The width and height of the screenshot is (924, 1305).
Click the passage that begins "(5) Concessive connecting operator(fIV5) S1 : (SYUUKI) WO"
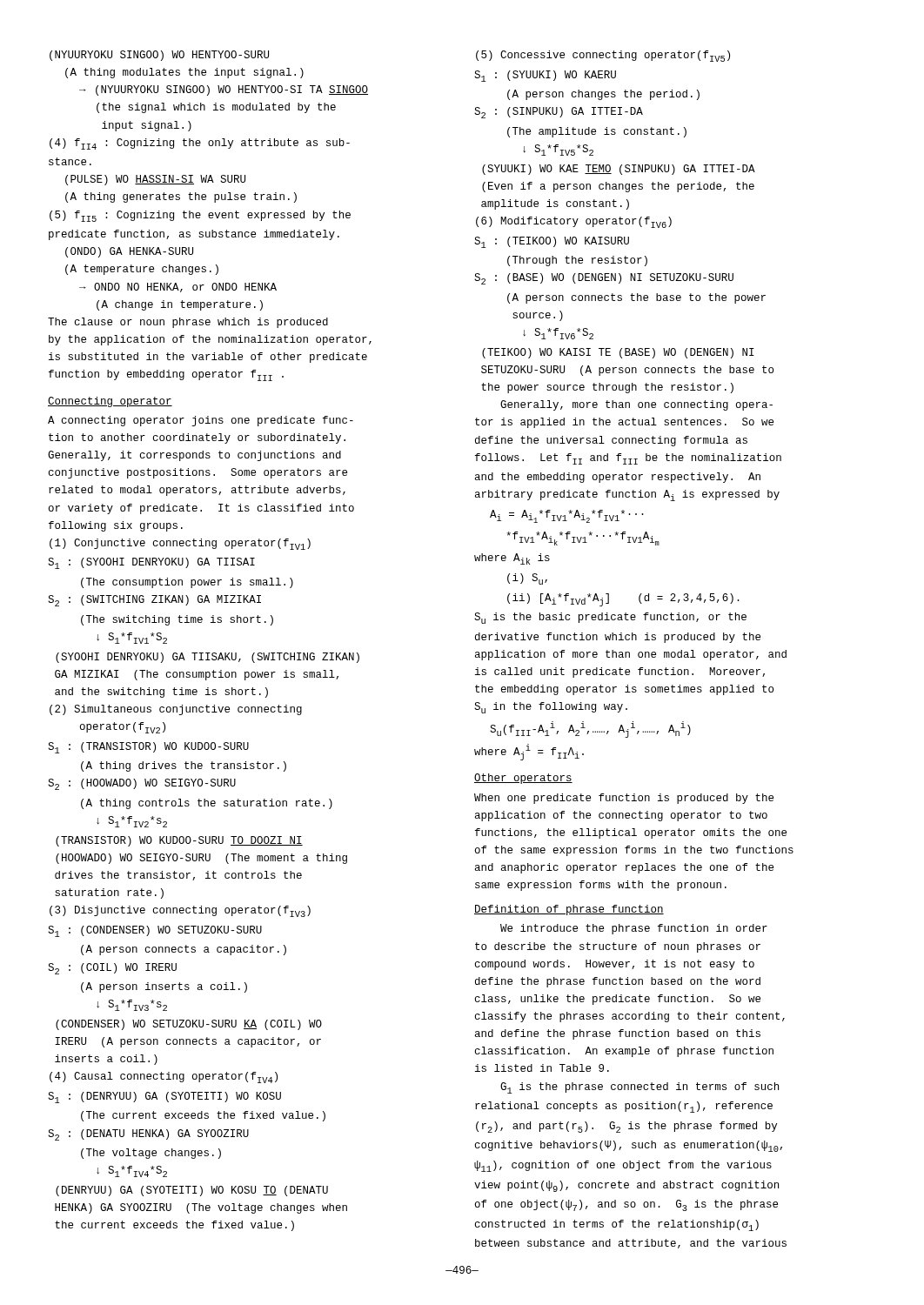676,405
